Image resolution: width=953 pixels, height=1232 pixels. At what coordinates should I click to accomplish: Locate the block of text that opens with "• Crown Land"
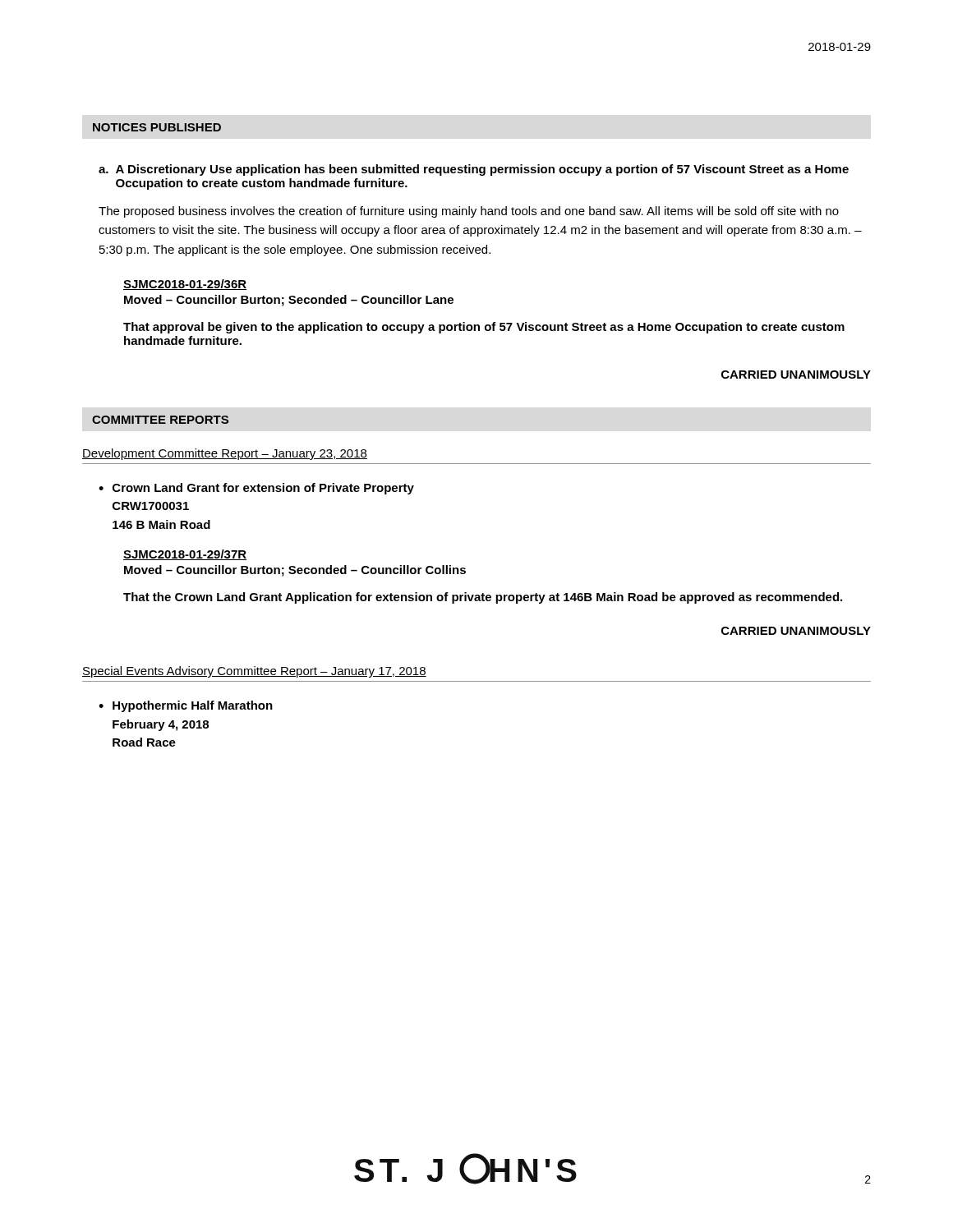[256, 489]
